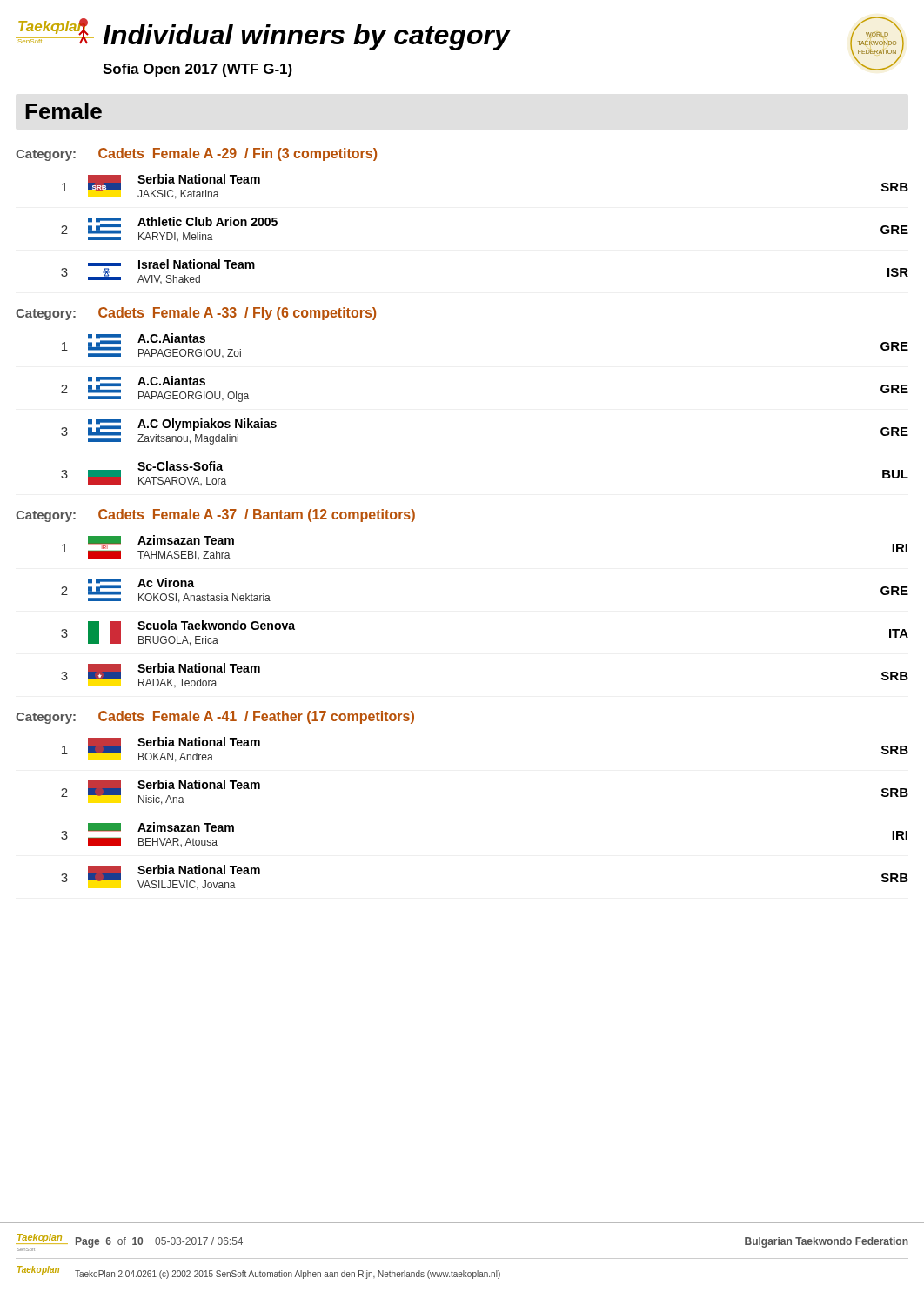Locate the text starting "3 ⚜ Serbia National TeamRADAK, Teodora"
This screenshot has width=924, height=1305.
tap(156, 679)
